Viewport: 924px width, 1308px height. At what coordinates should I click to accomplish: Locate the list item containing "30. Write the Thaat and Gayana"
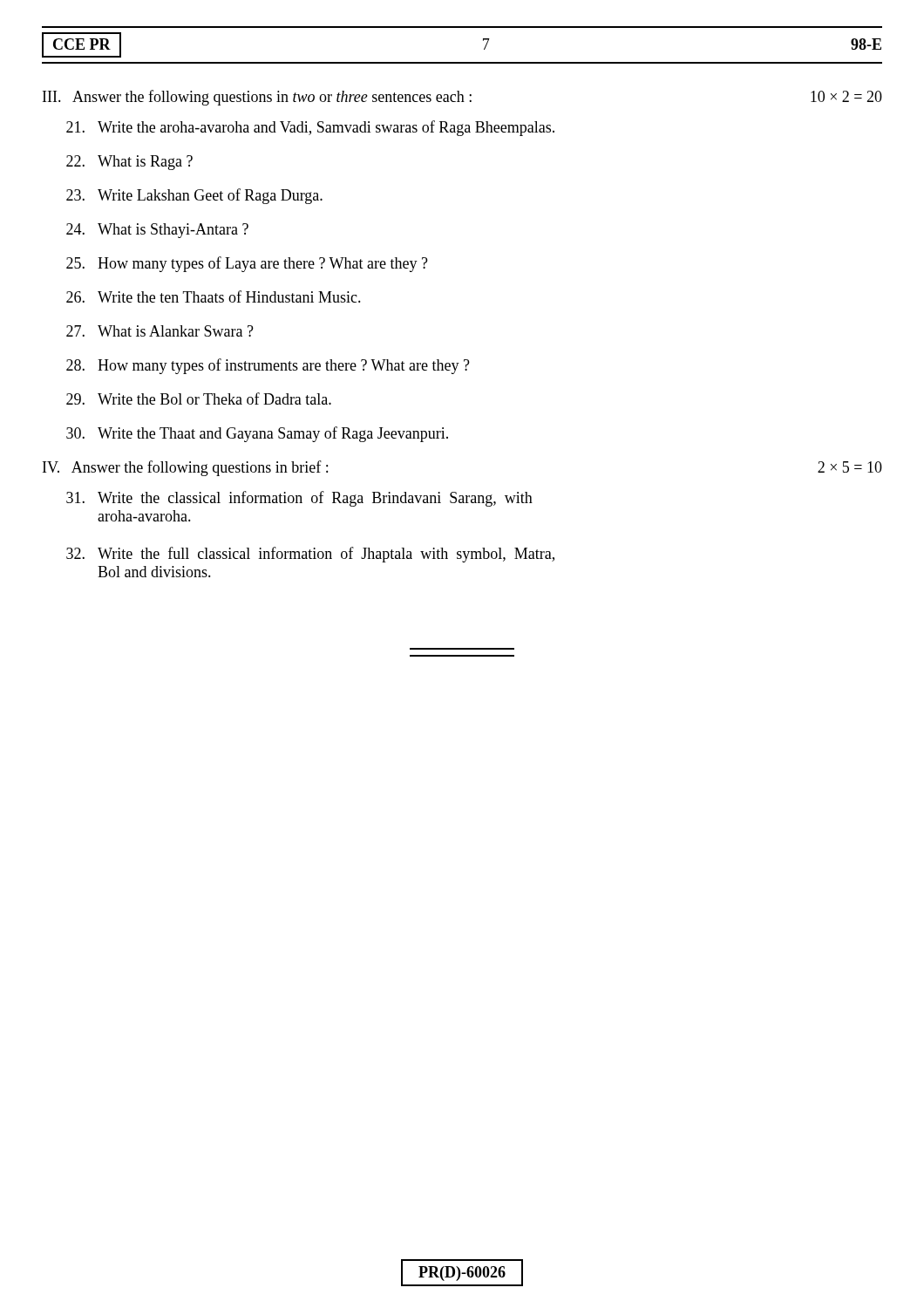257,434
